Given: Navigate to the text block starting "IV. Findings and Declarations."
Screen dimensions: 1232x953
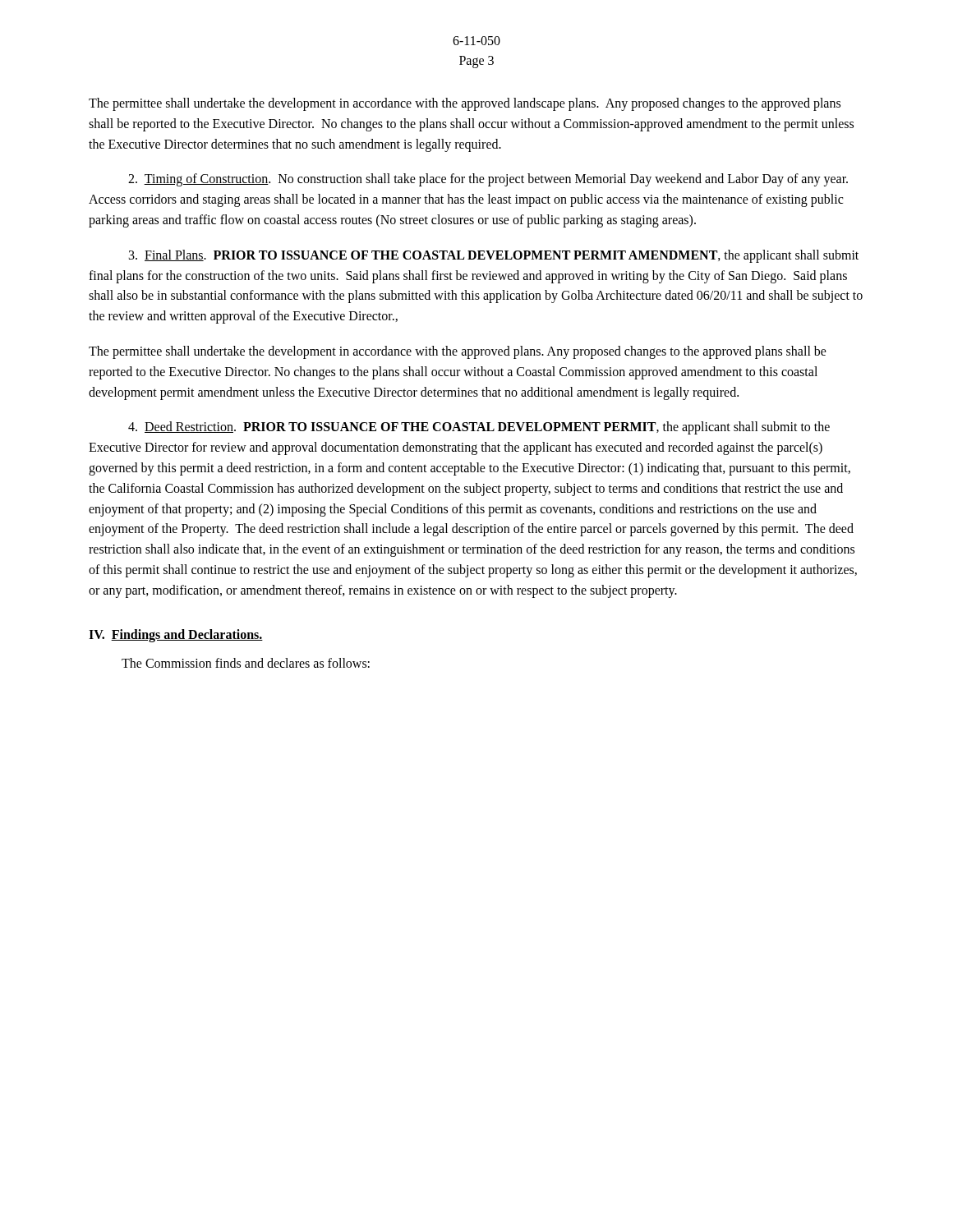Looking at the screenshot, I should [x=176, y=634].
